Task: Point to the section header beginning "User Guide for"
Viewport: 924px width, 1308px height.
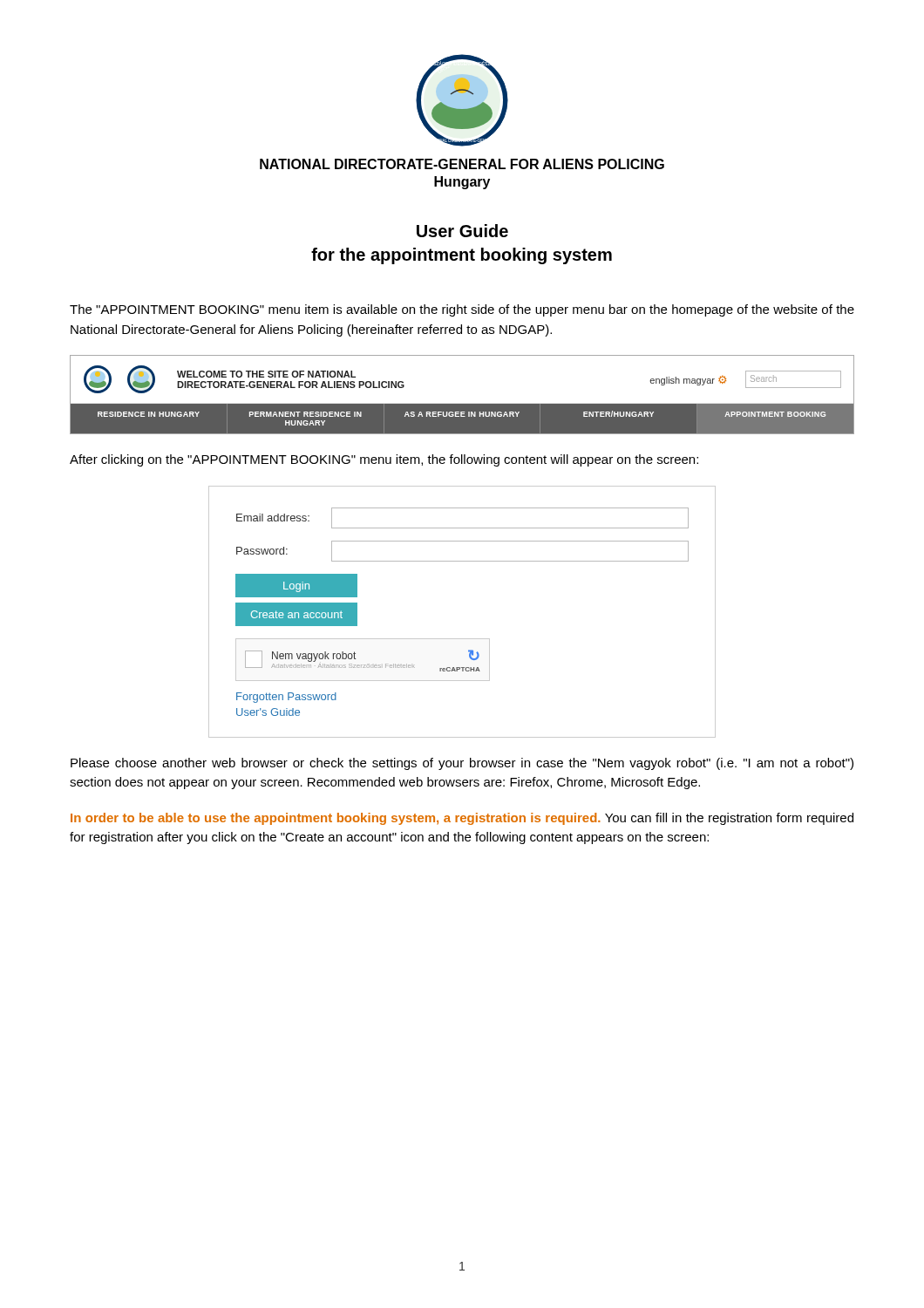Action: tap(462, 243)
